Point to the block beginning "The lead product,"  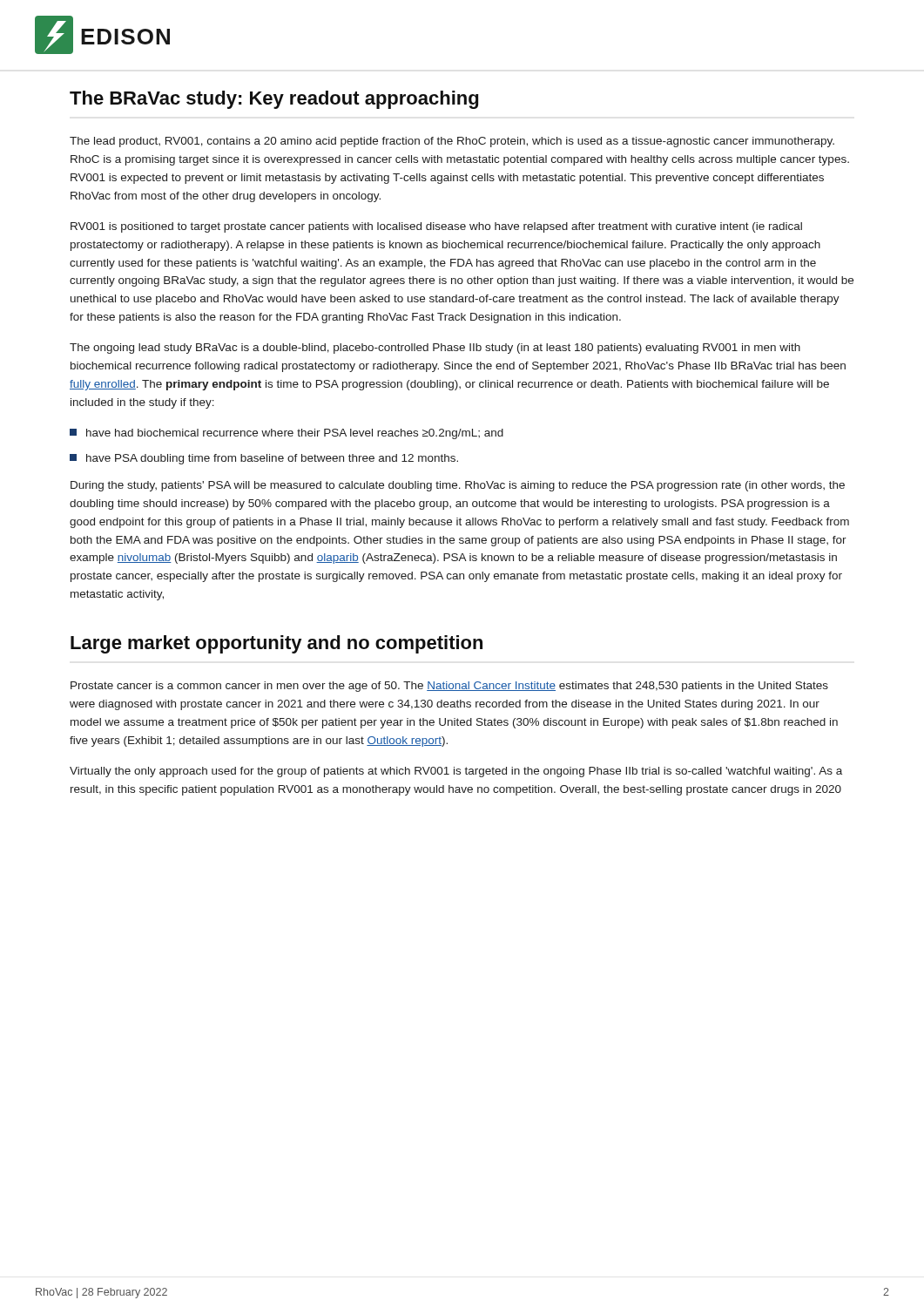(x=460, y=168)
